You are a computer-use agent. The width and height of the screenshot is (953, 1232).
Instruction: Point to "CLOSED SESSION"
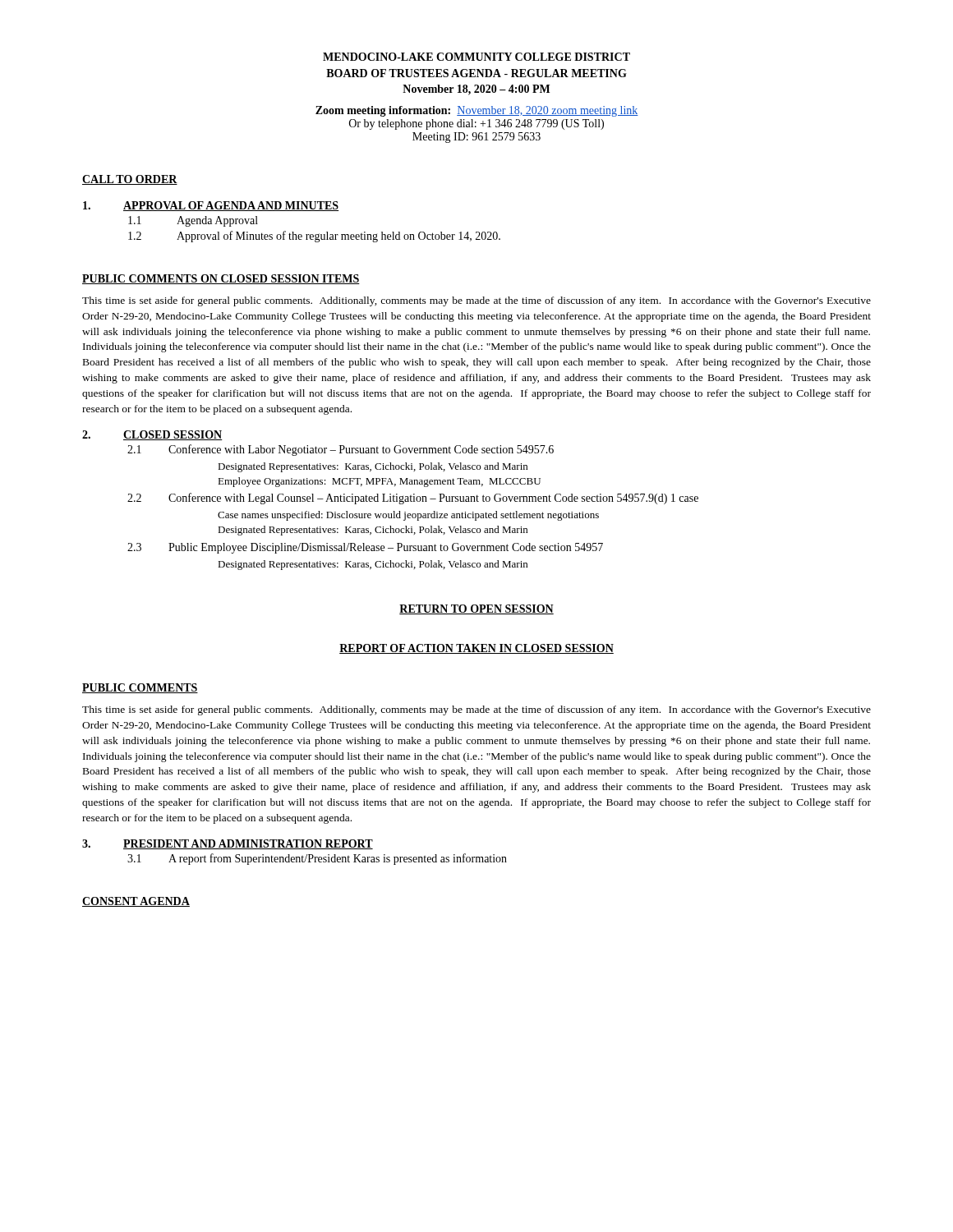(173, 435)
